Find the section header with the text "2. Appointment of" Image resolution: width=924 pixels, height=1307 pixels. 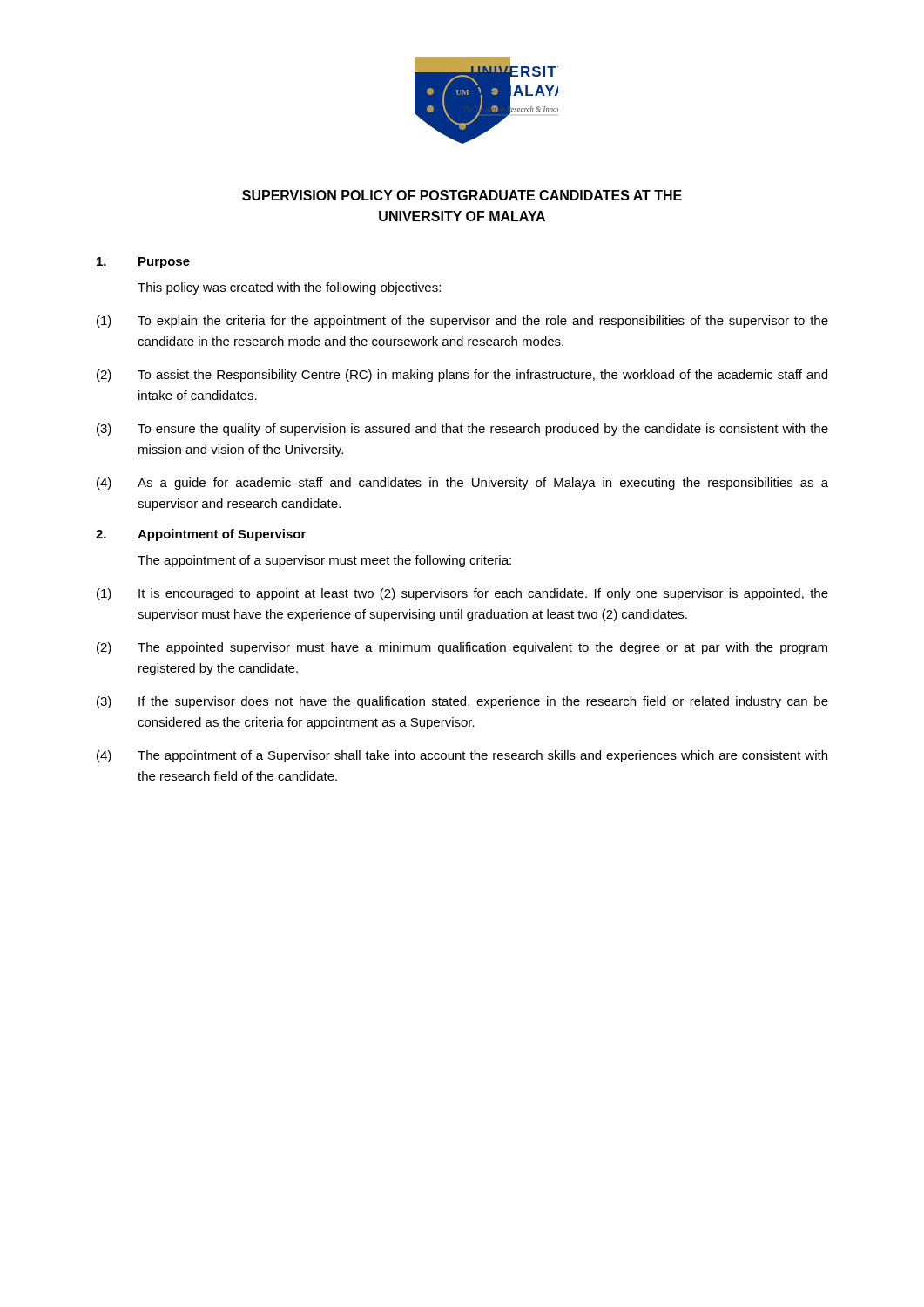pyautogui.click(x=201, y=534)
